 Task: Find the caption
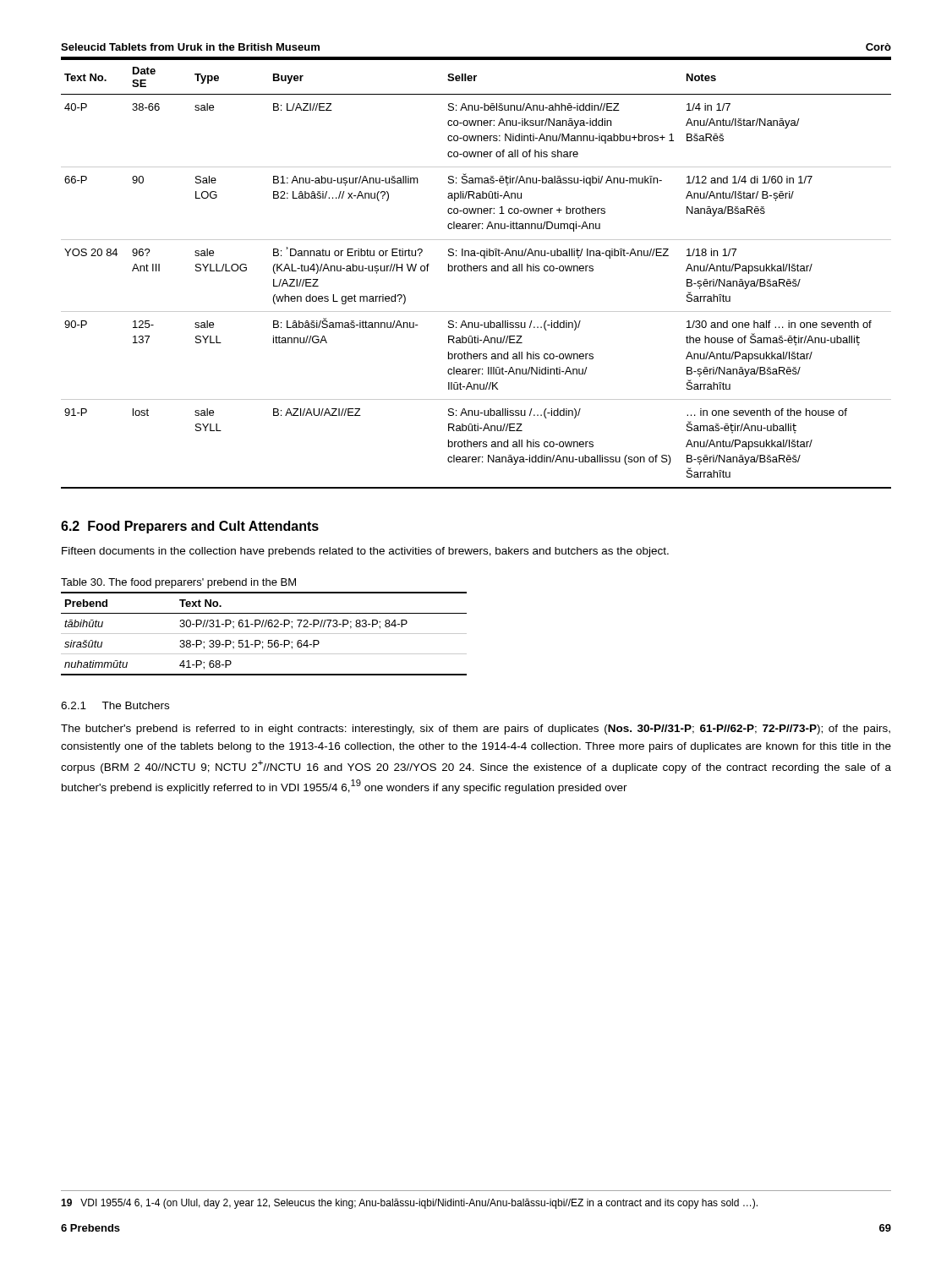179,582
